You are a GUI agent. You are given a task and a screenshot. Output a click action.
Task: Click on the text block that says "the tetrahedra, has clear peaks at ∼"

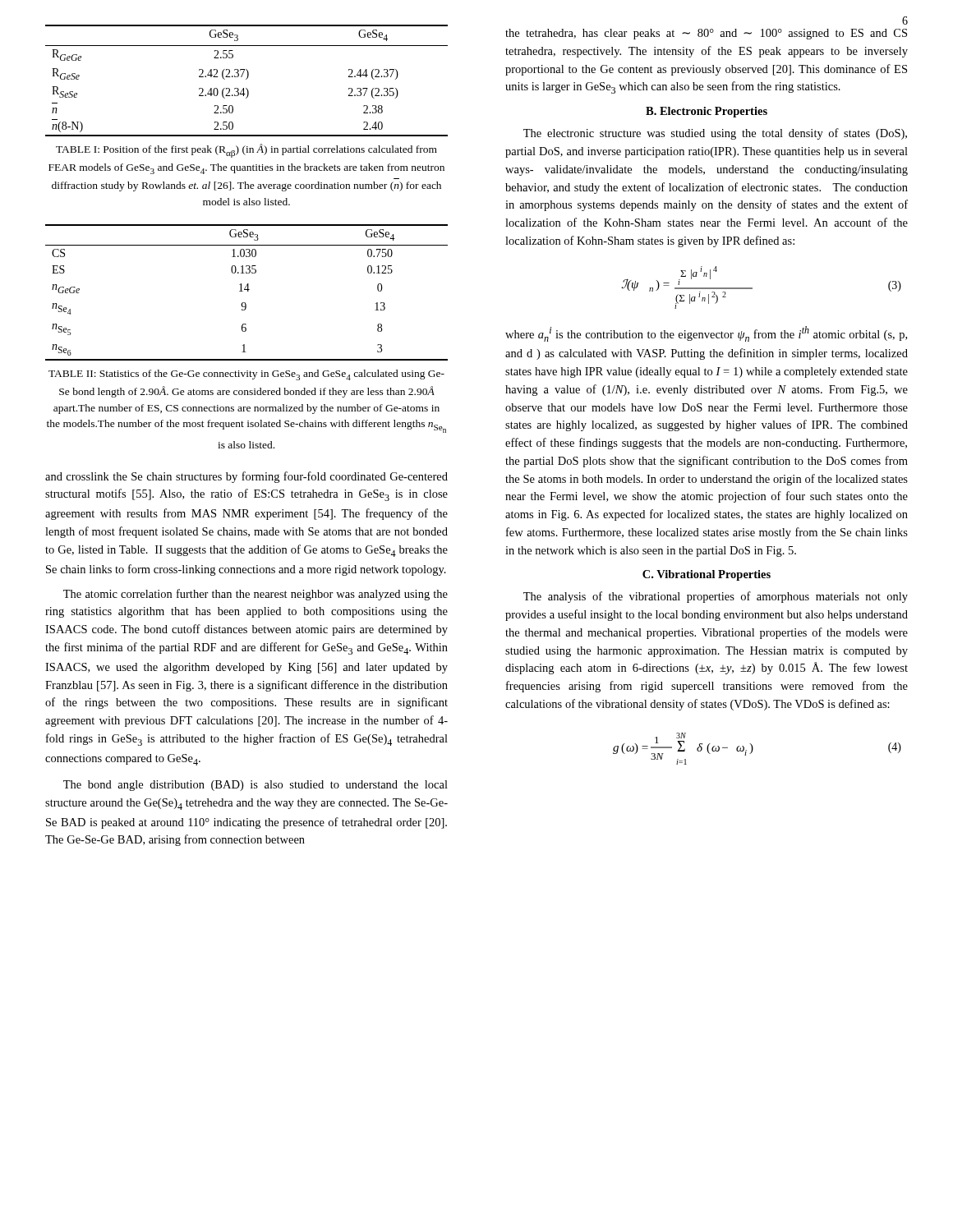(x=707, y=61)
